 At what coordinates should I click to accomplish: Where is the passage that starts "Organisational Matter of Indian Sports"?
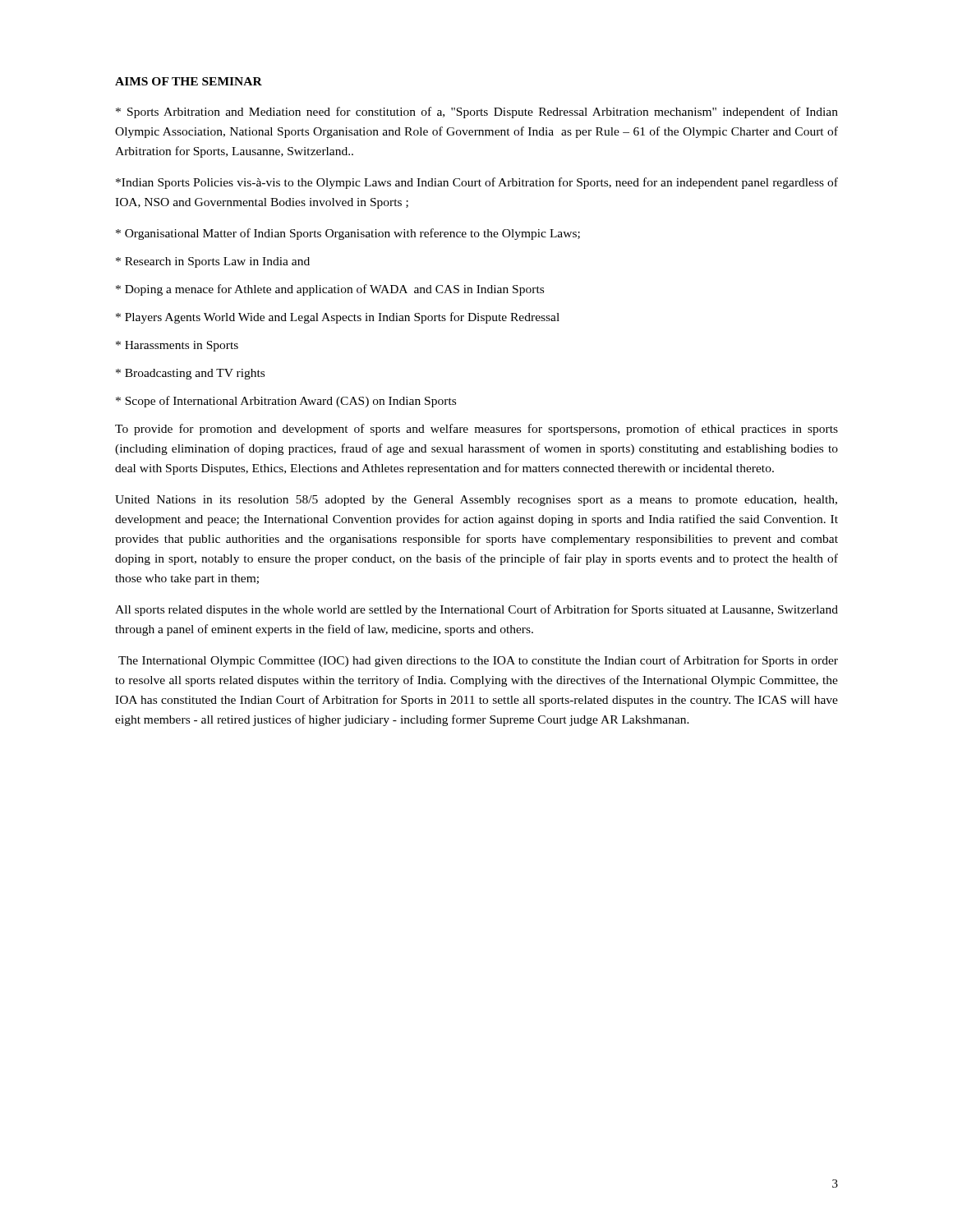pyautogui.click(x=348, y=233)
